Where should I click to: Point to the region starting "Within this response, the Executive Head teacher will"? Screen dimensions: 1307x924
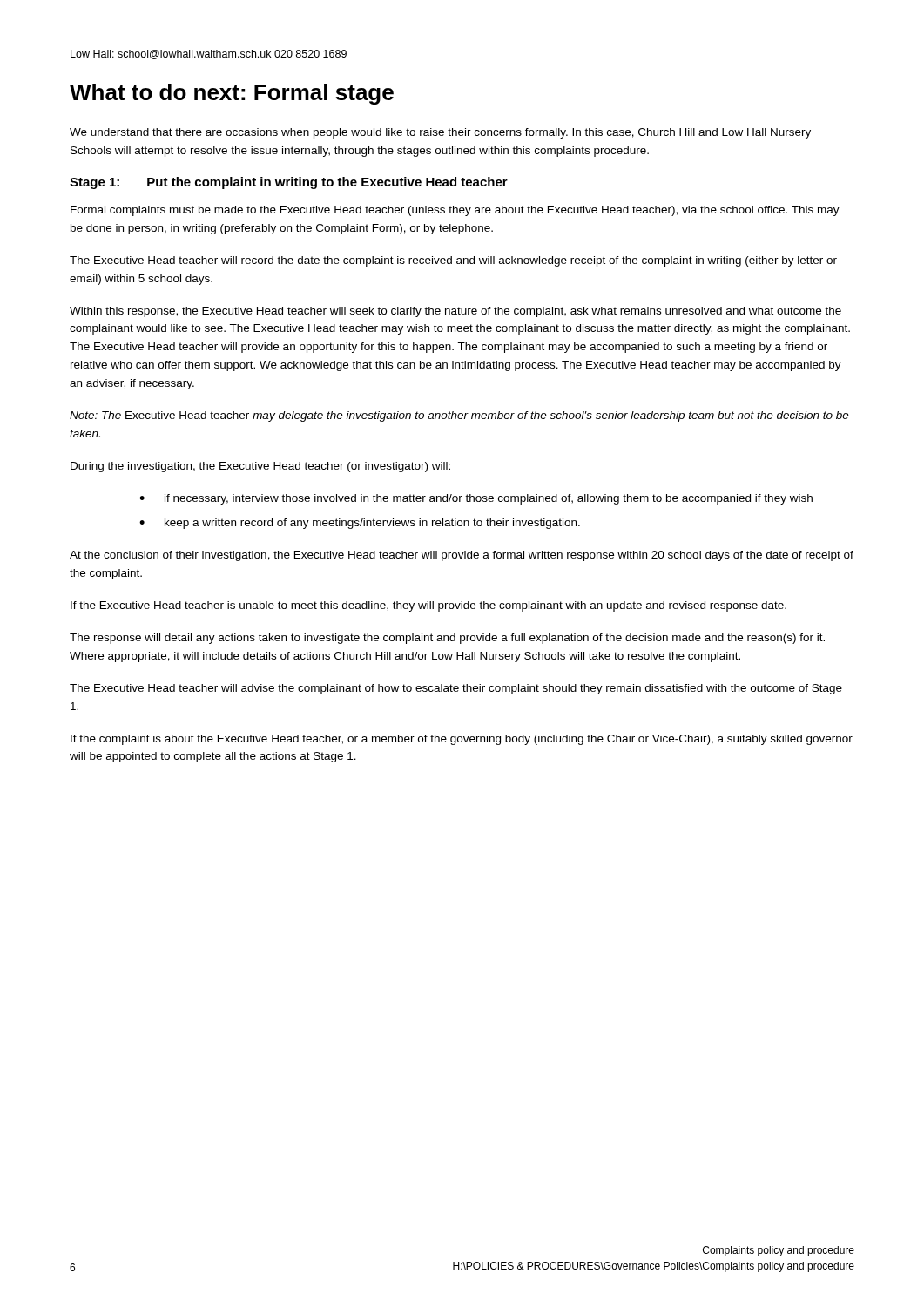[460, 347]
